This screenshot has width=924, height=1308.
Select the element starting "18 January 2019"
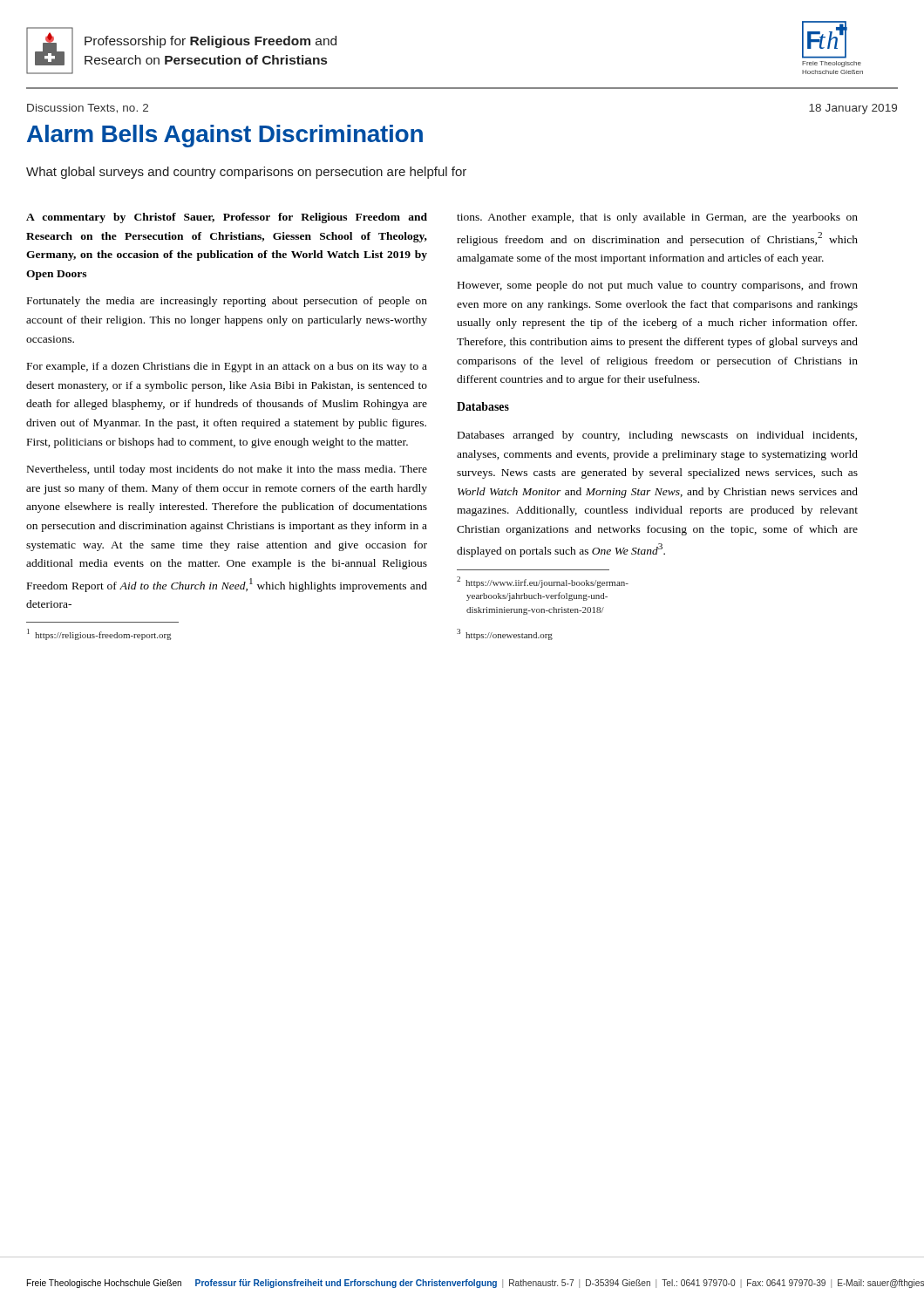[853, 108]
